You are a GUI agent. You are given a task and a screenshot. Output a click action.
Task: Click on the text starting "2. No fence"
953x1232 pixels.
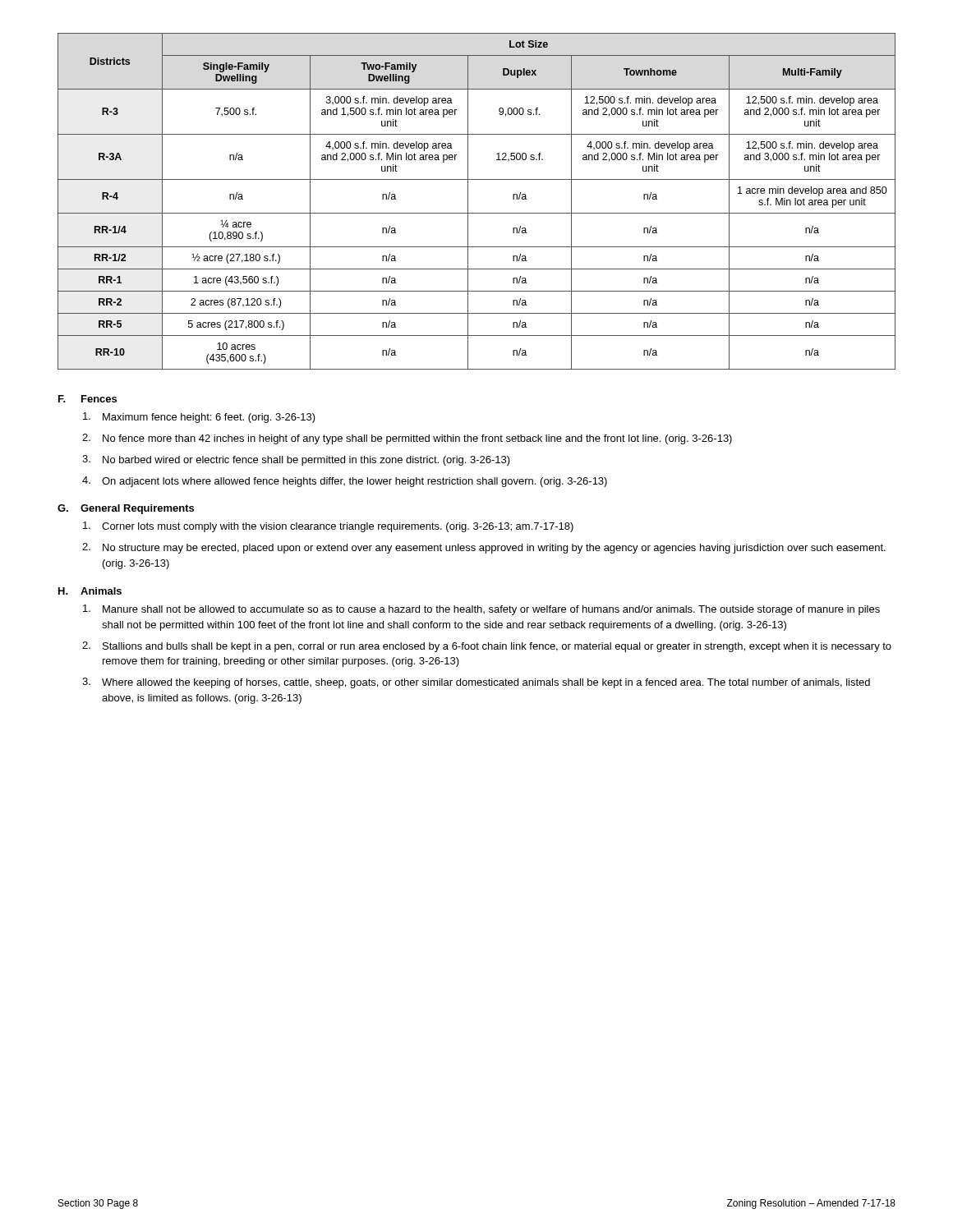[407, 439]
